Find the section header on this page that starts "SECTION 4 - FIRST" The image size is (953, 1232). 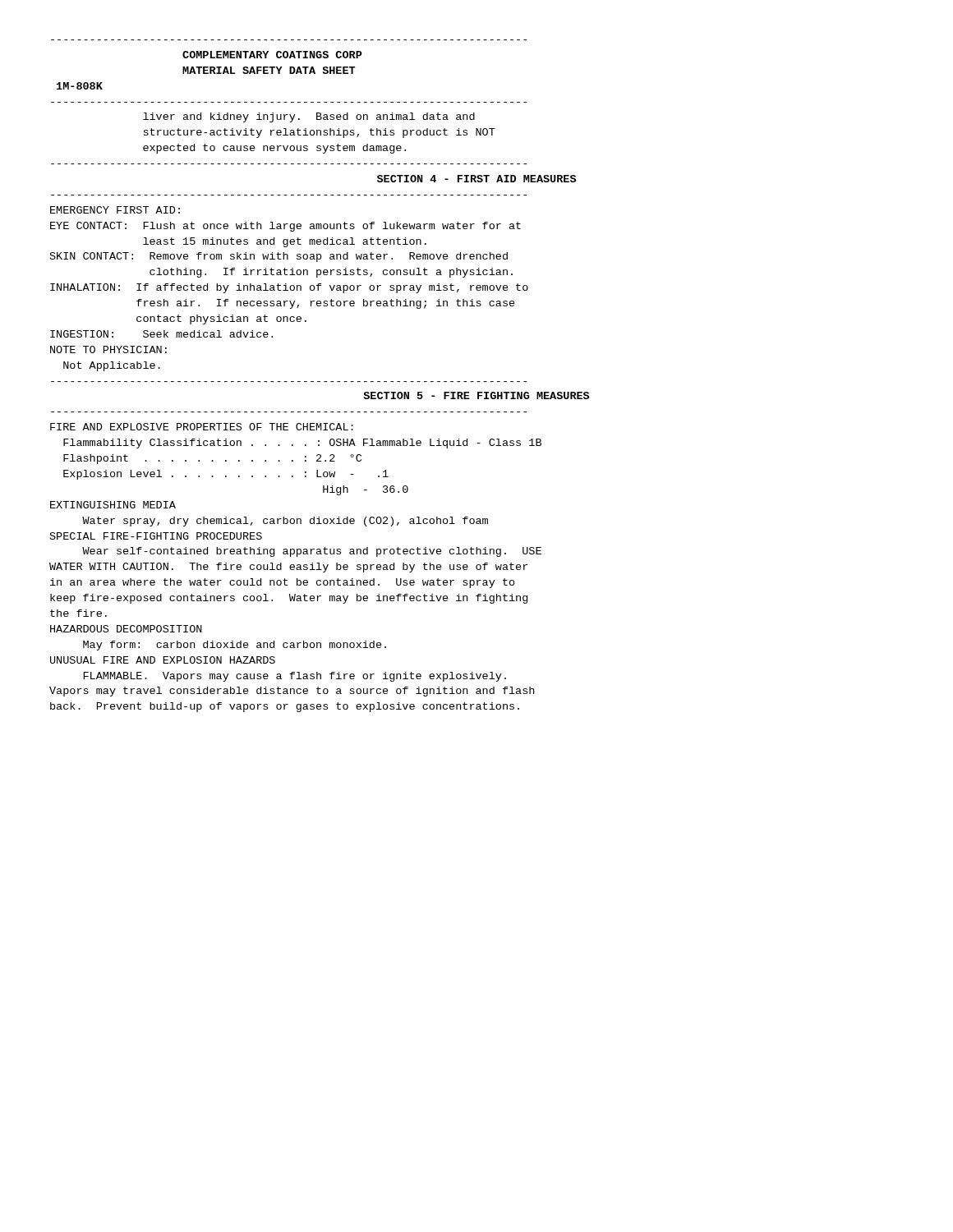(x=476, y=180)
